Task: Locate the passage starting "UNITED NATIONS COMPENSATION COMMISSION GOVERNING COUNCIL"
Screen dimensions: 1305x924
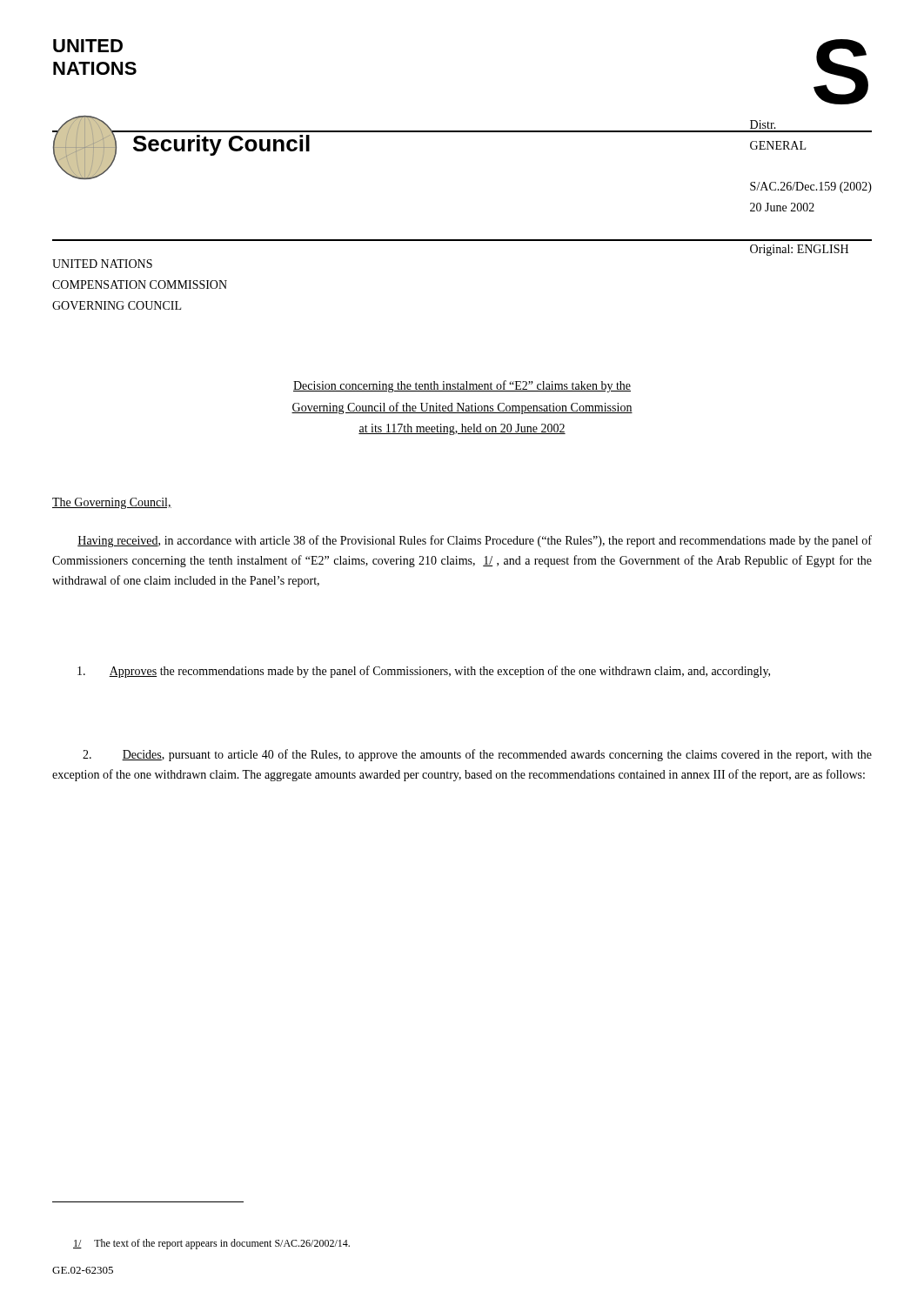Action: (x=140, y=285)
